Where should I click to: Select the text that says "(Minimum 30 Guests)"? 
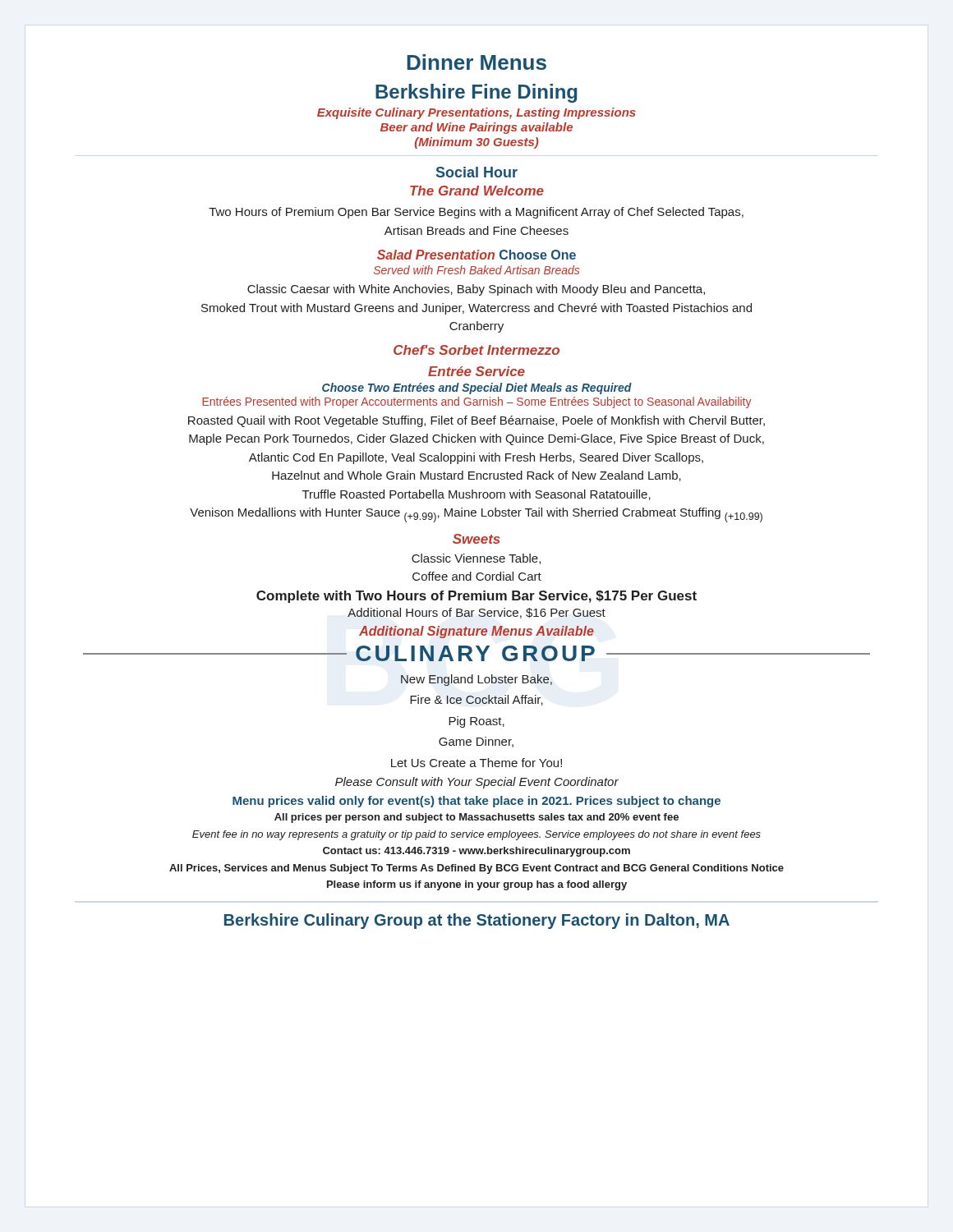(x=476, y=142)
